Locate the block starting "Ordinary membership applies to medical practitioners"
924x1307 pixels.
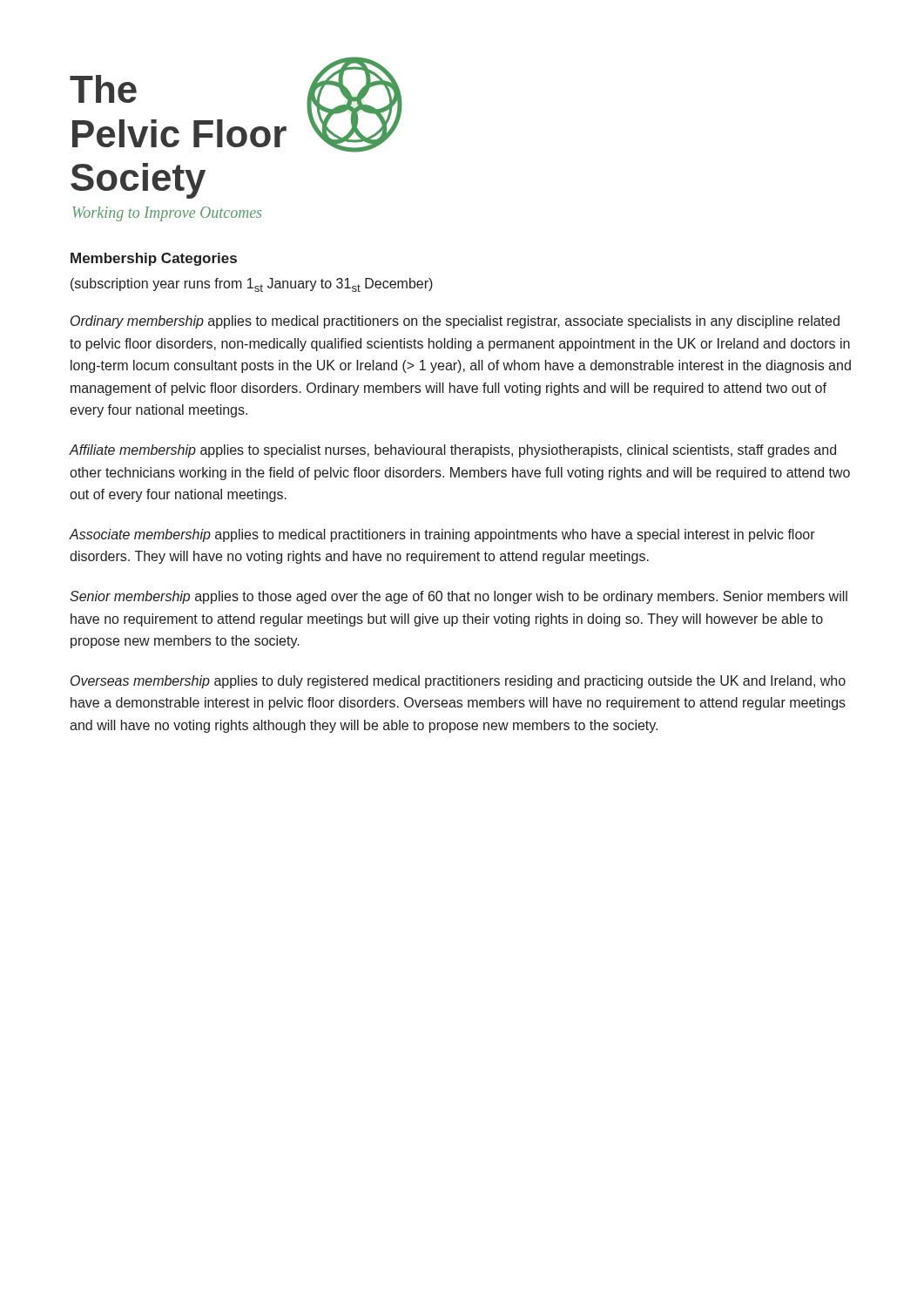click(461, 366)
